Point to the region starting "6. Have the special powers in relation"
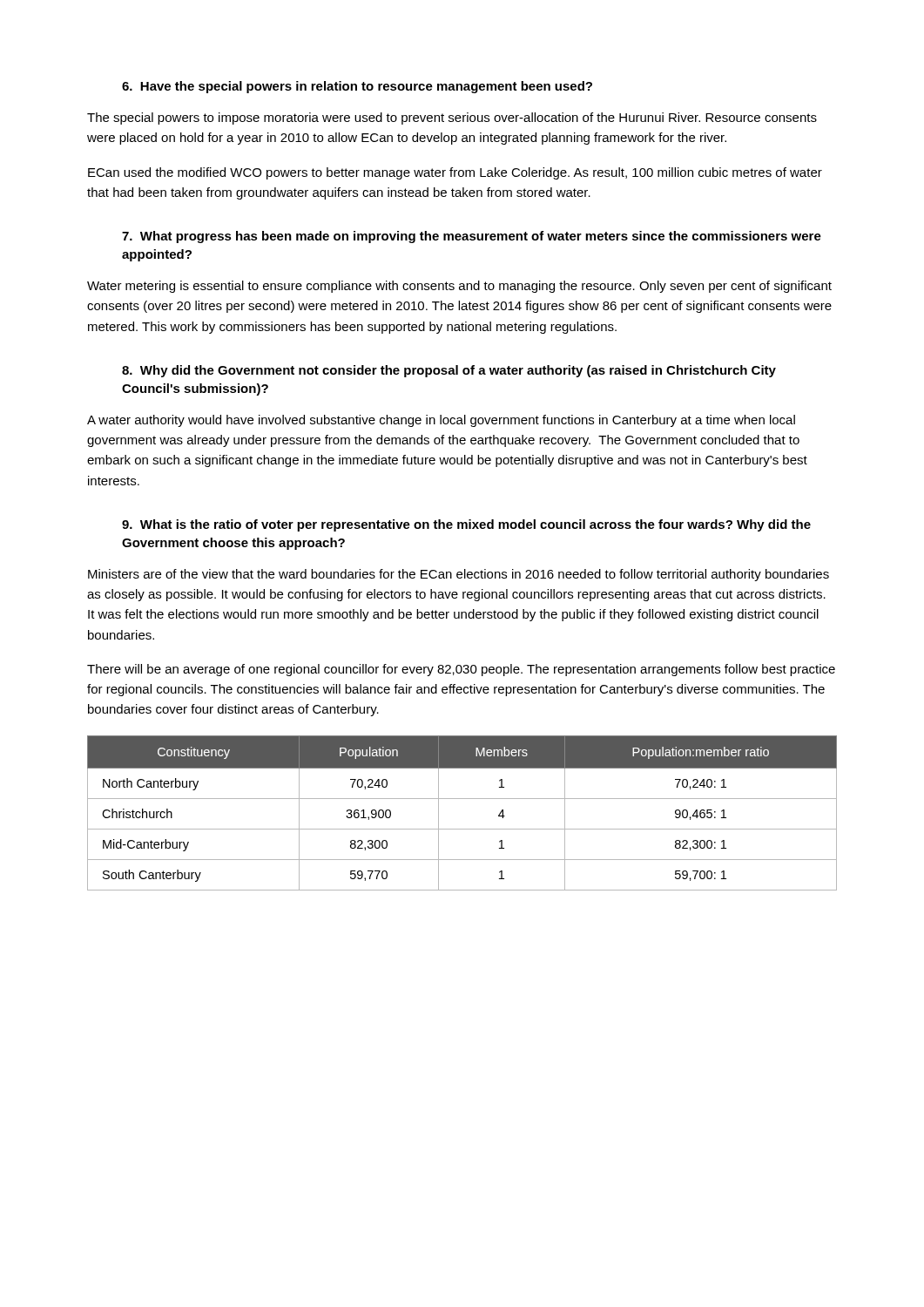The image size is (924, 1307). click(x=358, y=86)
